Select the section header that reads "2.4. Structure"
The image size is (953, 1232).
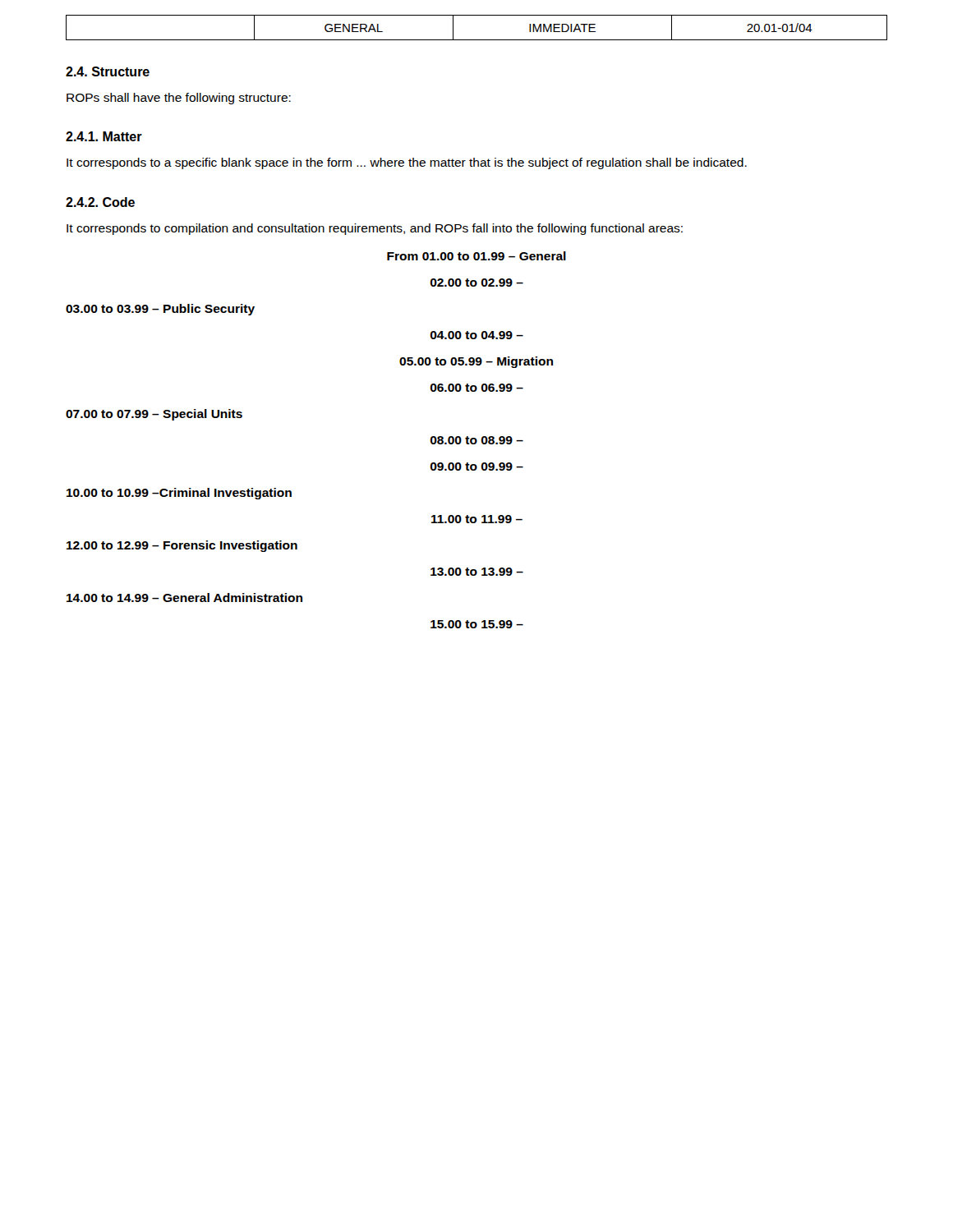tap(108, 72)
